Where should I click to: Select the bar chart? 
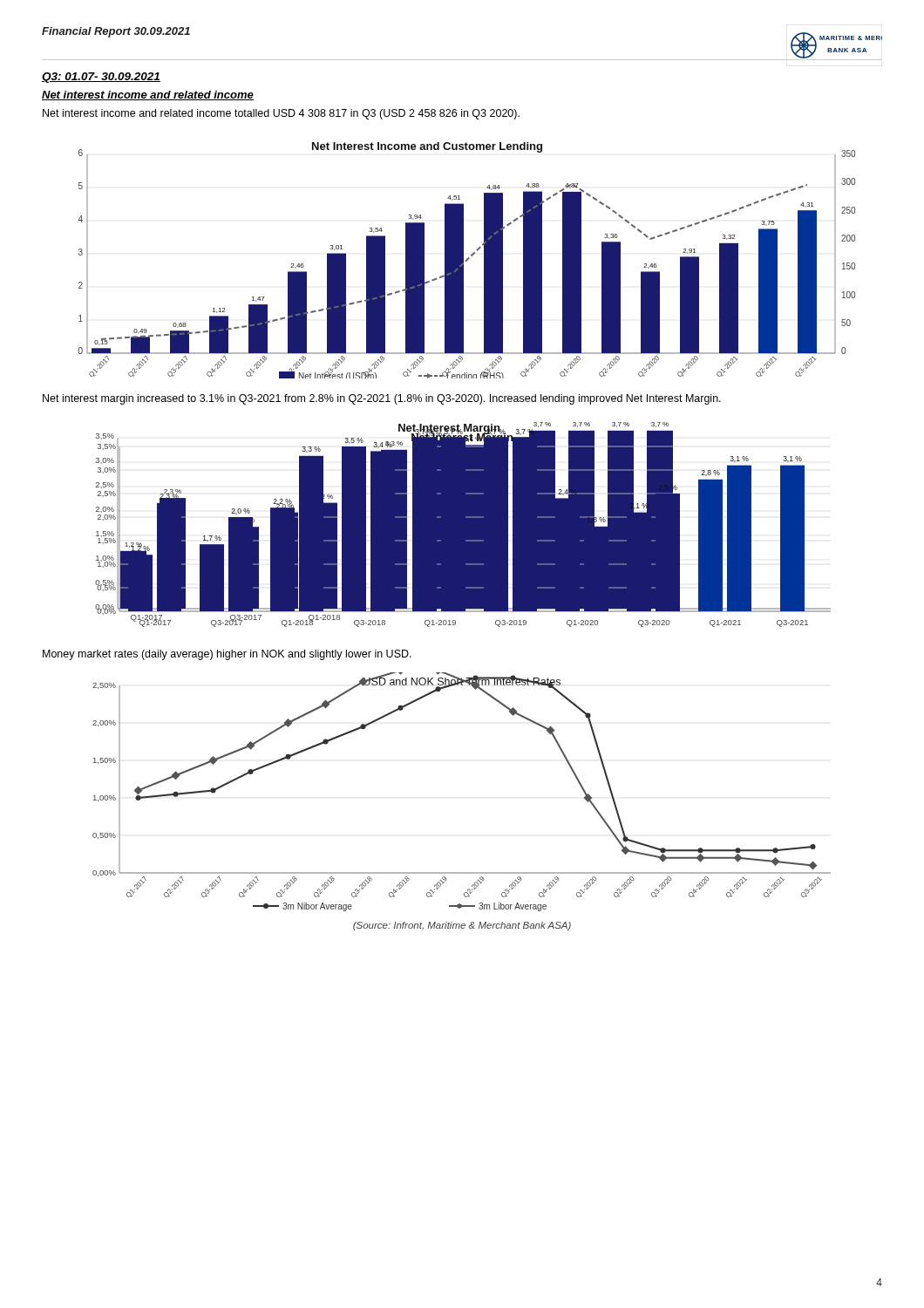(462, 522)
